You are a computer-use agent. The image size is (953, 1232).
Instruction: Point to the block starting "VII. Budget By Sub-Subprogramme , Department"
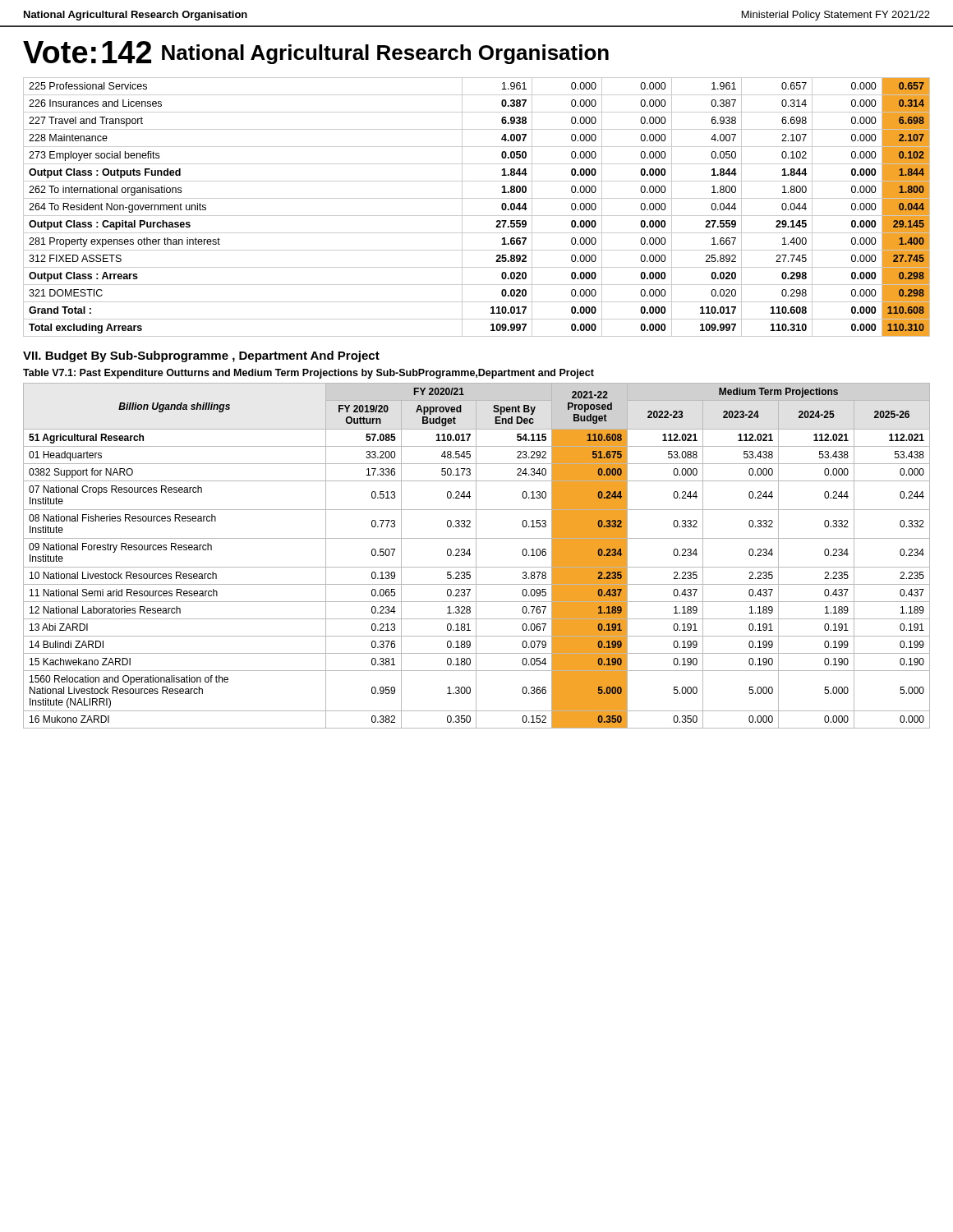tap(201, 355)
